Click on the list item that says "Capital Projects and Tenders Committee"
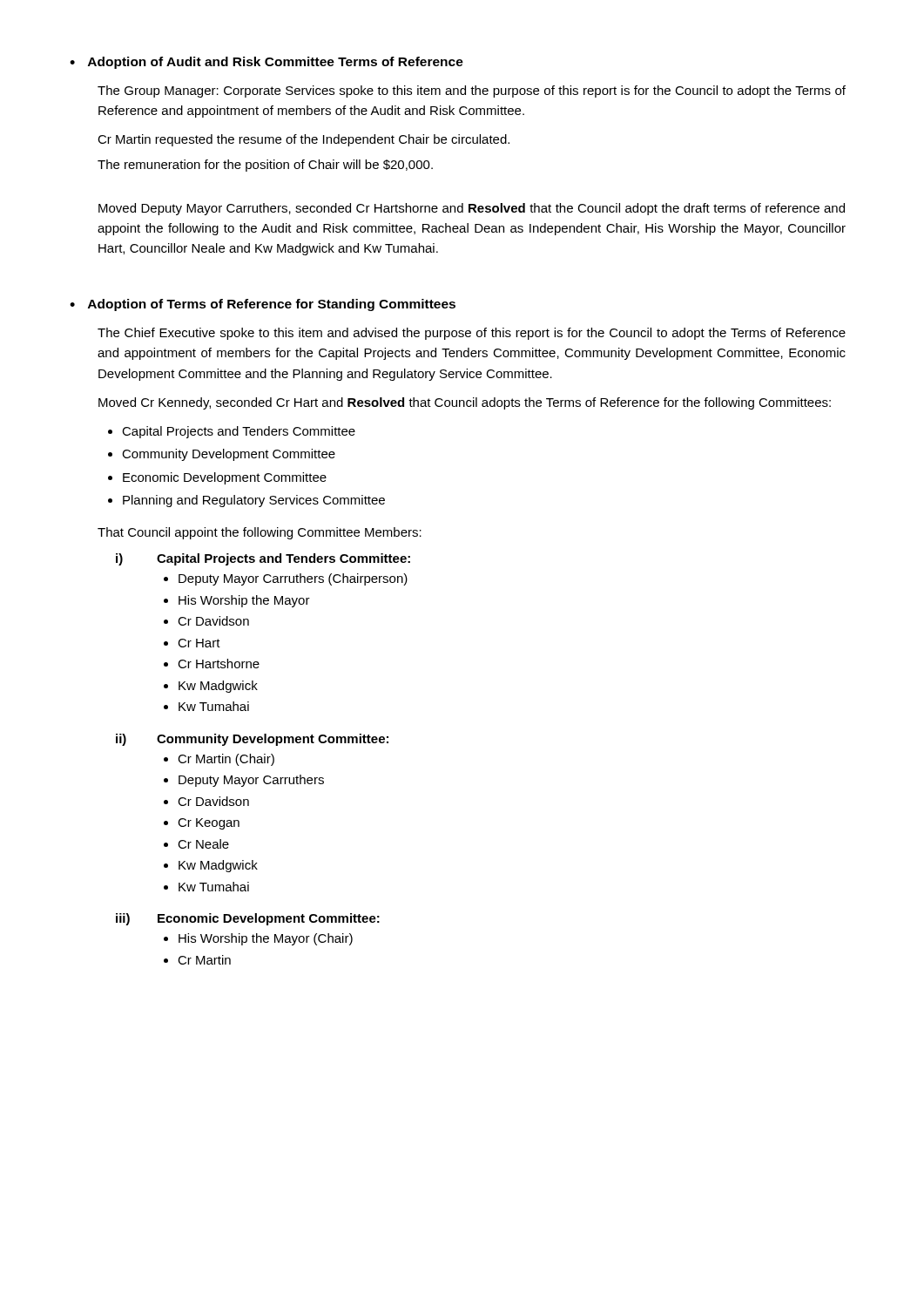Image resolution: width=924 pixels, height=1307 pixels. pos(239,431)
